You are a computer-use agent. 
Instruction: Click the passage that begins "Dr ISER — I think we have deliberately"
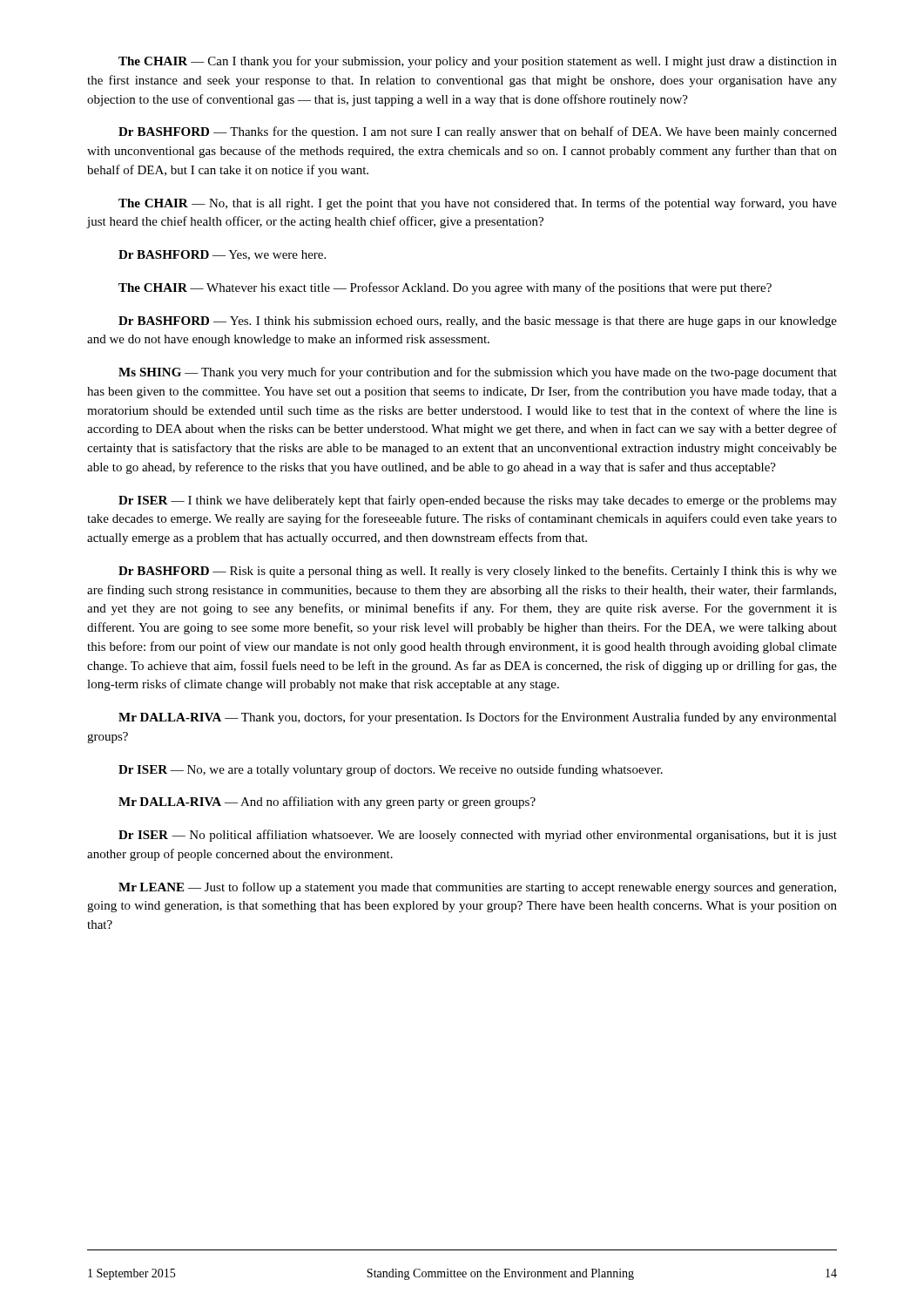click(462, 519)
